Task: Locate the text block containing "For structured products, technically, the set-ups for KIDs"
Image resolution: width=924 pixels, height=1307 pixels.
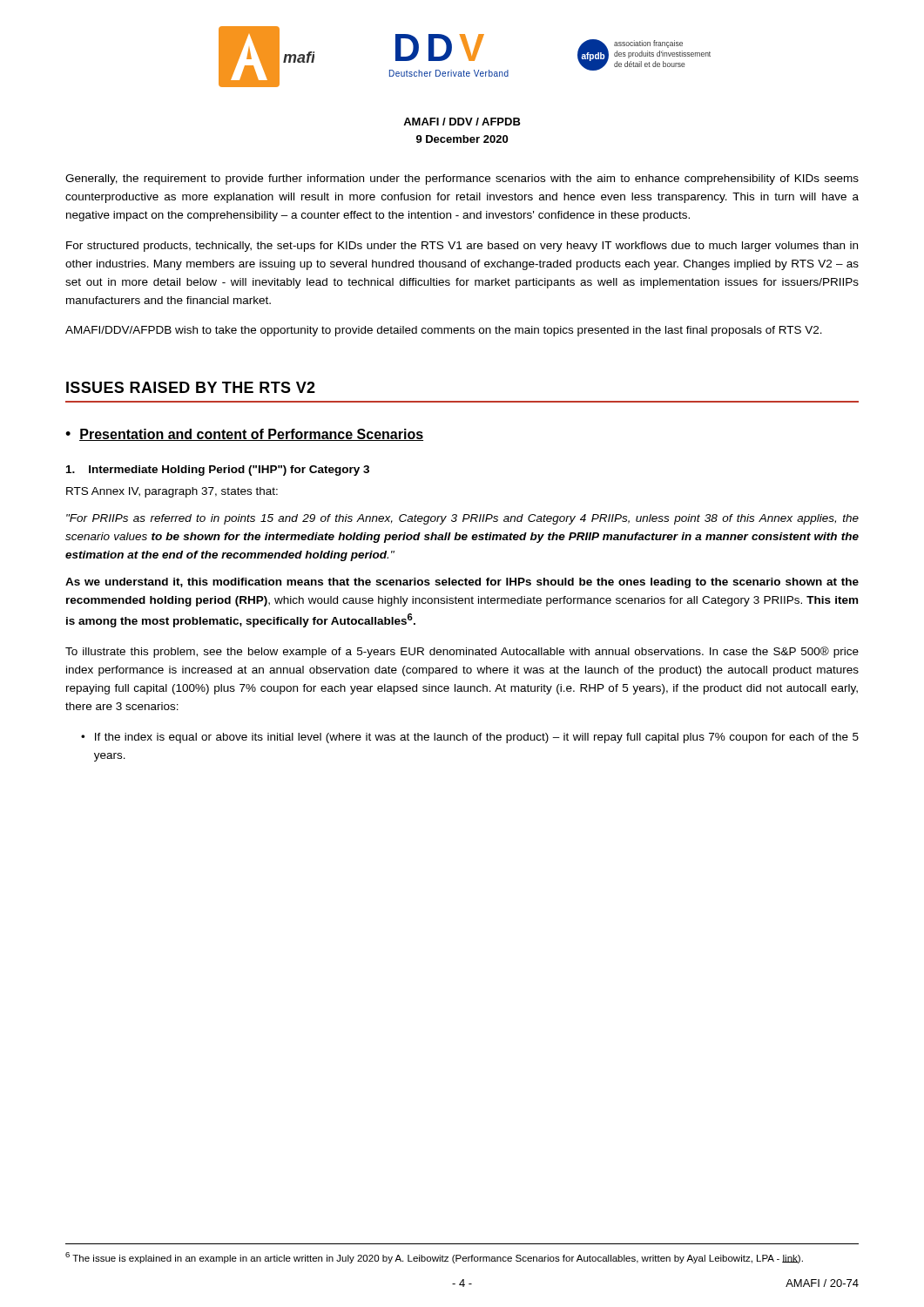Action: [x=462, y=272]
